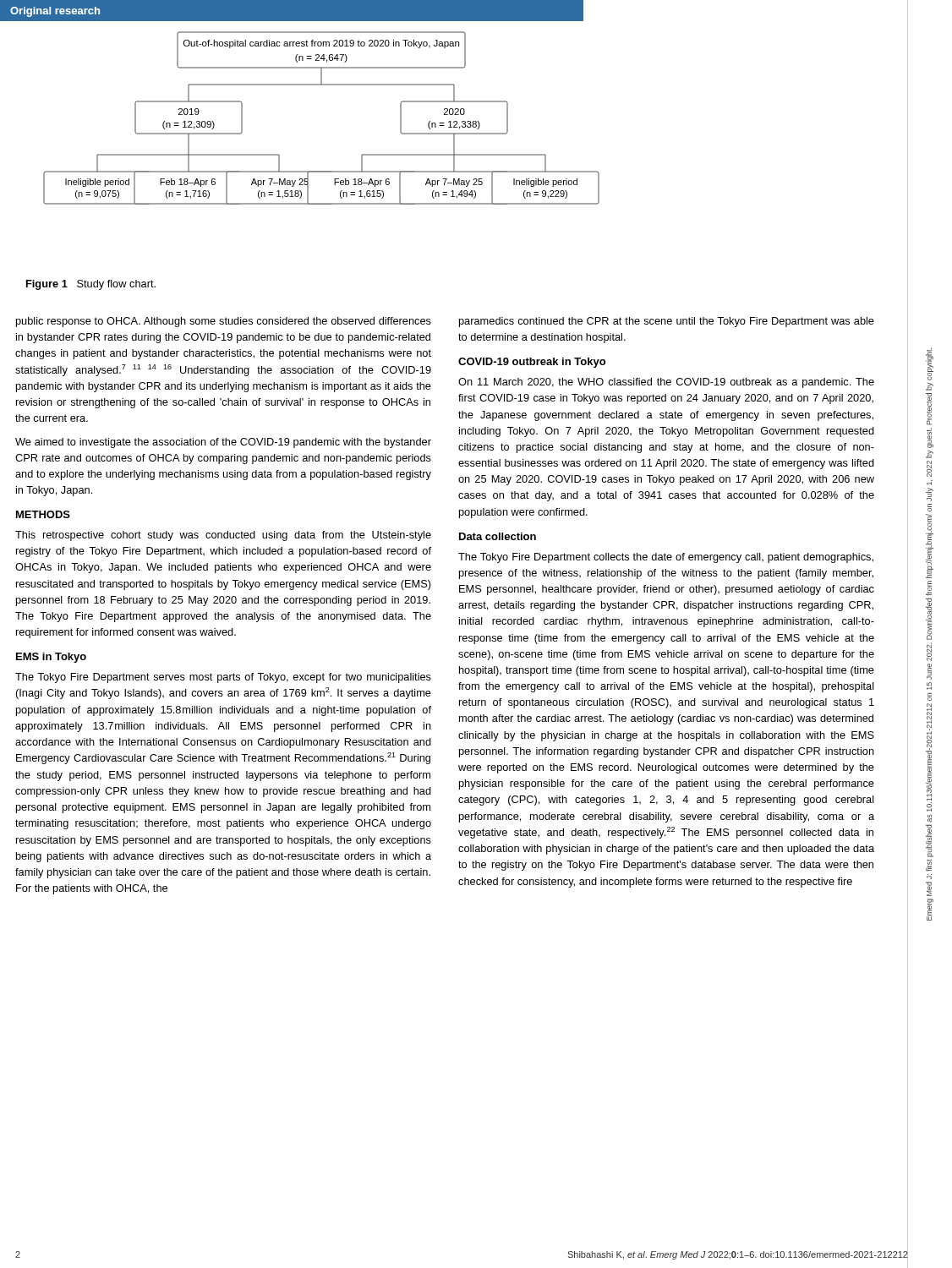The width and height of the screenshot is (952, 1268).
Task: Find the text starting "COVID-19 outbreak in Tokyo"
Action: coord(532,362)
